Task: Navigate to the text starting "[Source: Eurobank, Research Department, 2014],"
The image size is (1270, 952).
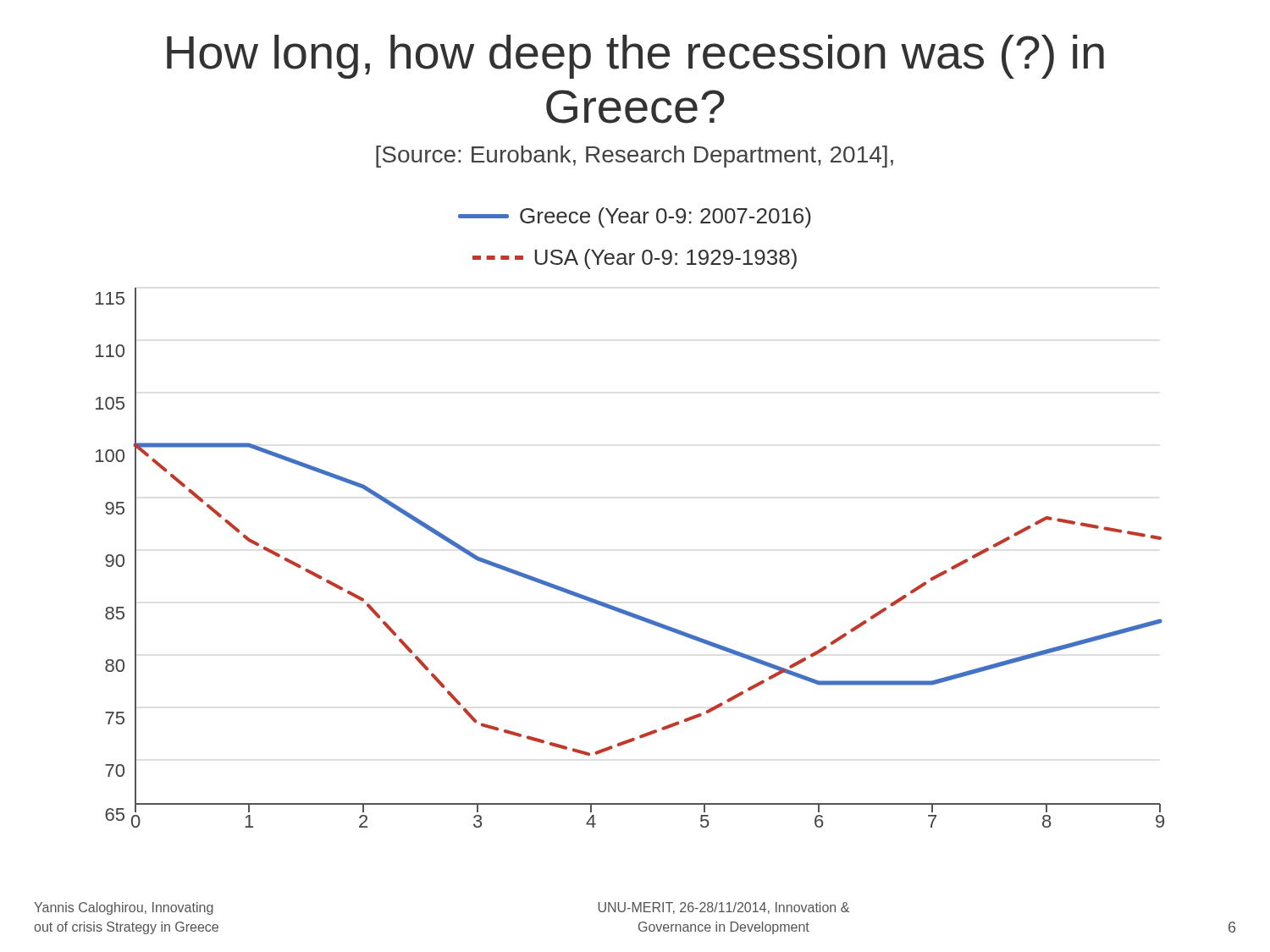Action: (635, 155)
